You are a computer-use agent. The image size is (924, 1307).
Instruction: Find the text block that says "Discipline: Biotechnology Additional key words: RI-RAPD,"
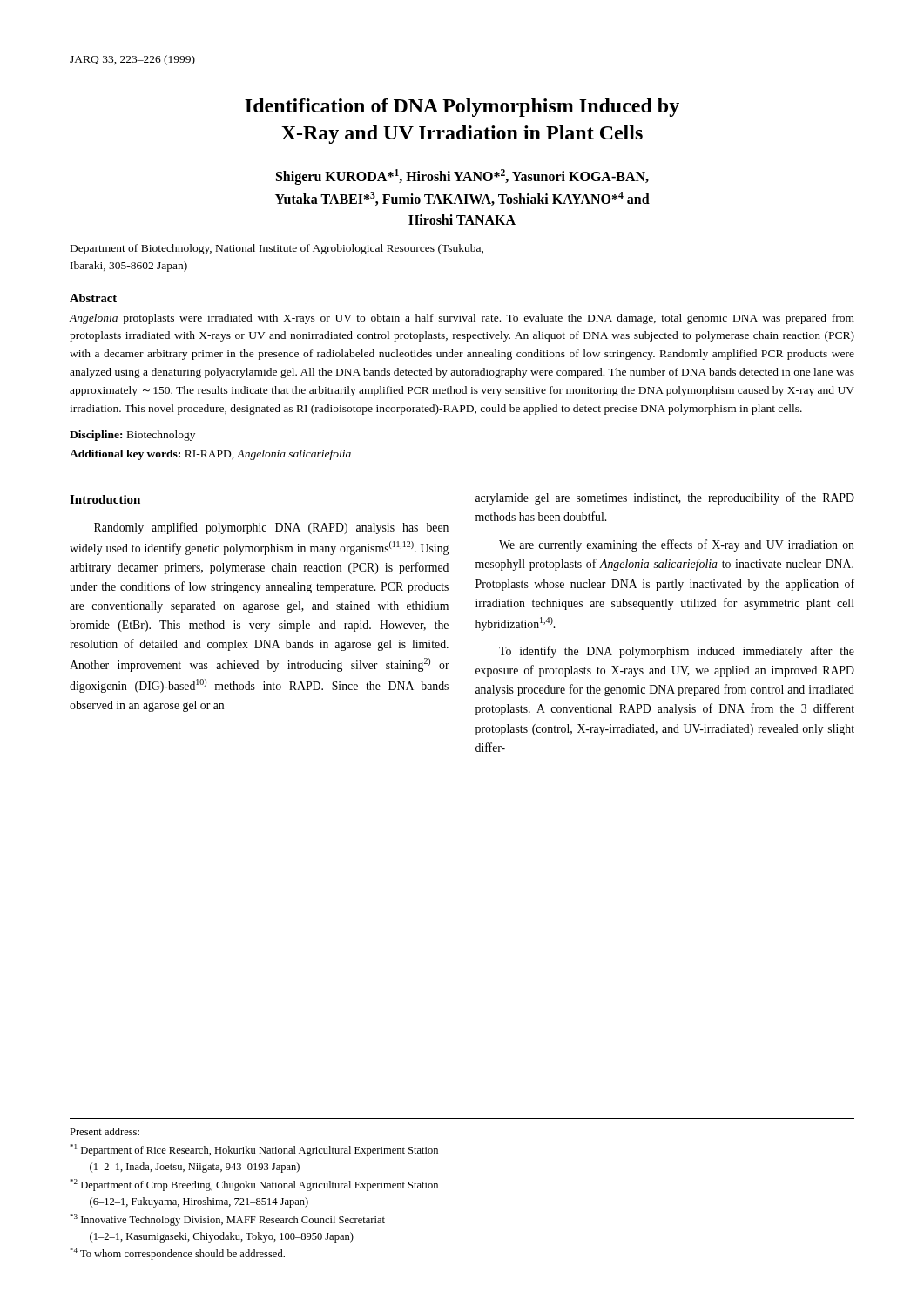coord(210,444)
